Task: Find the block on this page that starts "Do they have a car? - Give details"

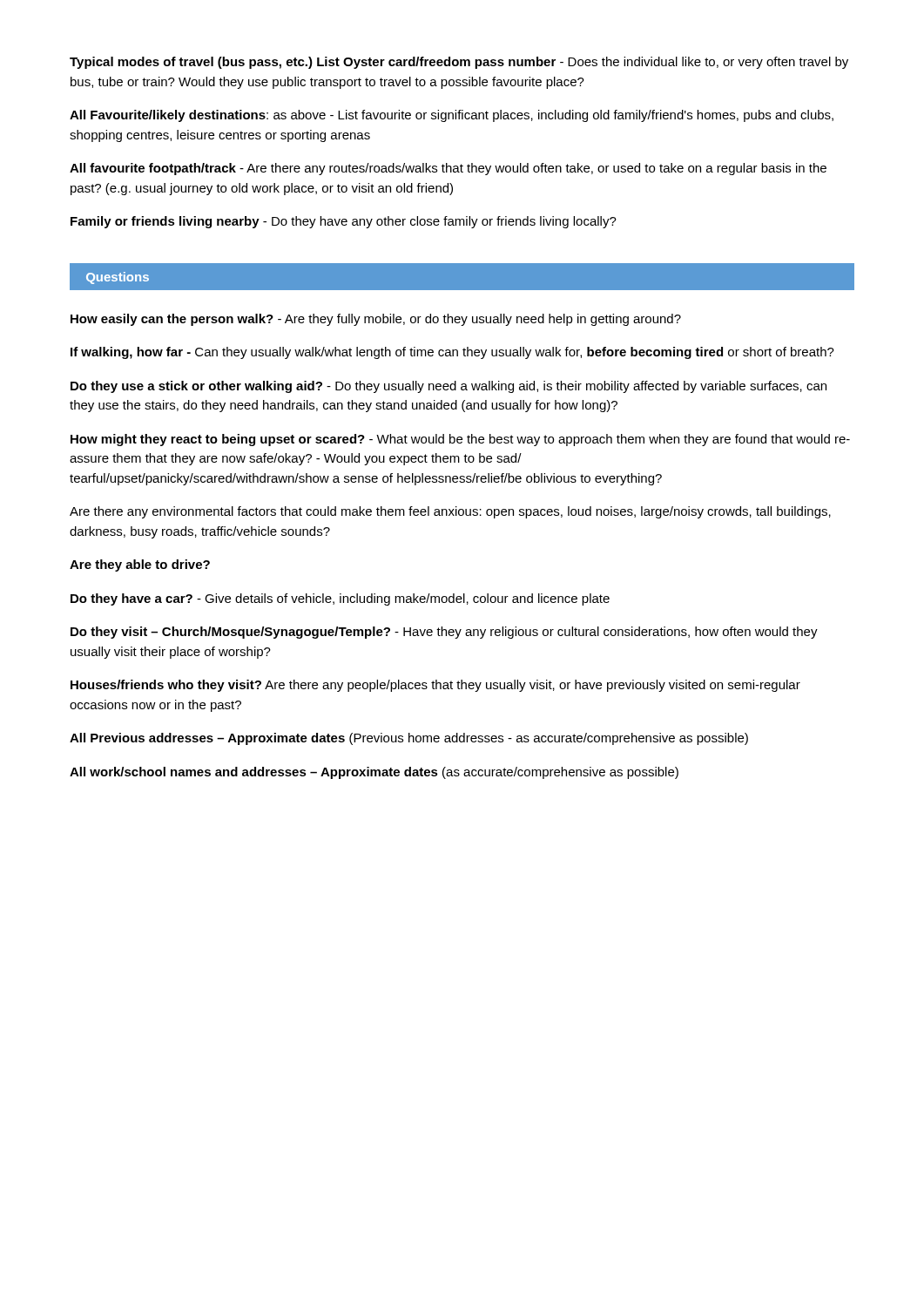Action: pos(340,598)
